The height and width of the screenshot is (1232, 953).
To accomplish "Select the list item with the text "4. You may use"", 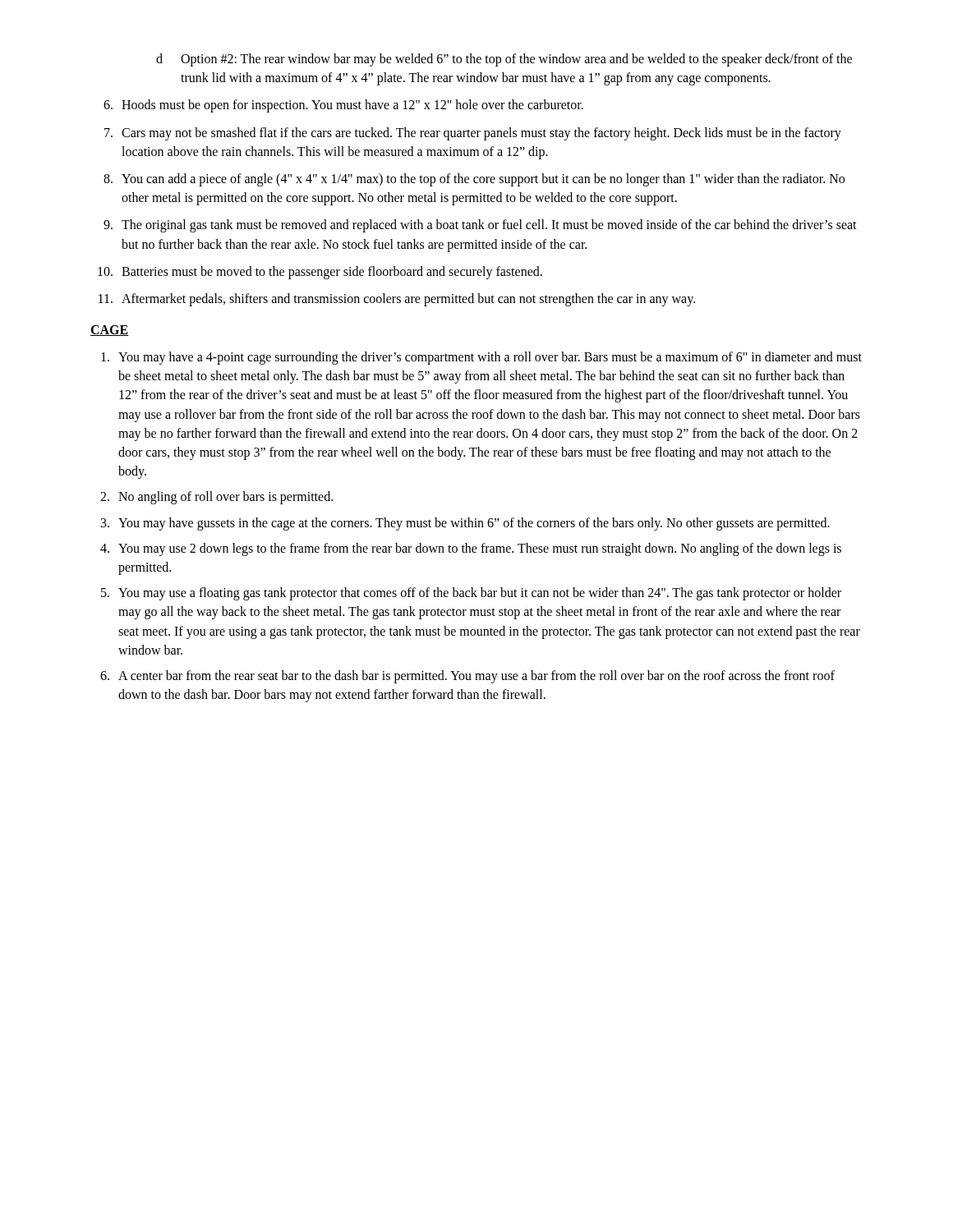I will click(x=476, y=558).
